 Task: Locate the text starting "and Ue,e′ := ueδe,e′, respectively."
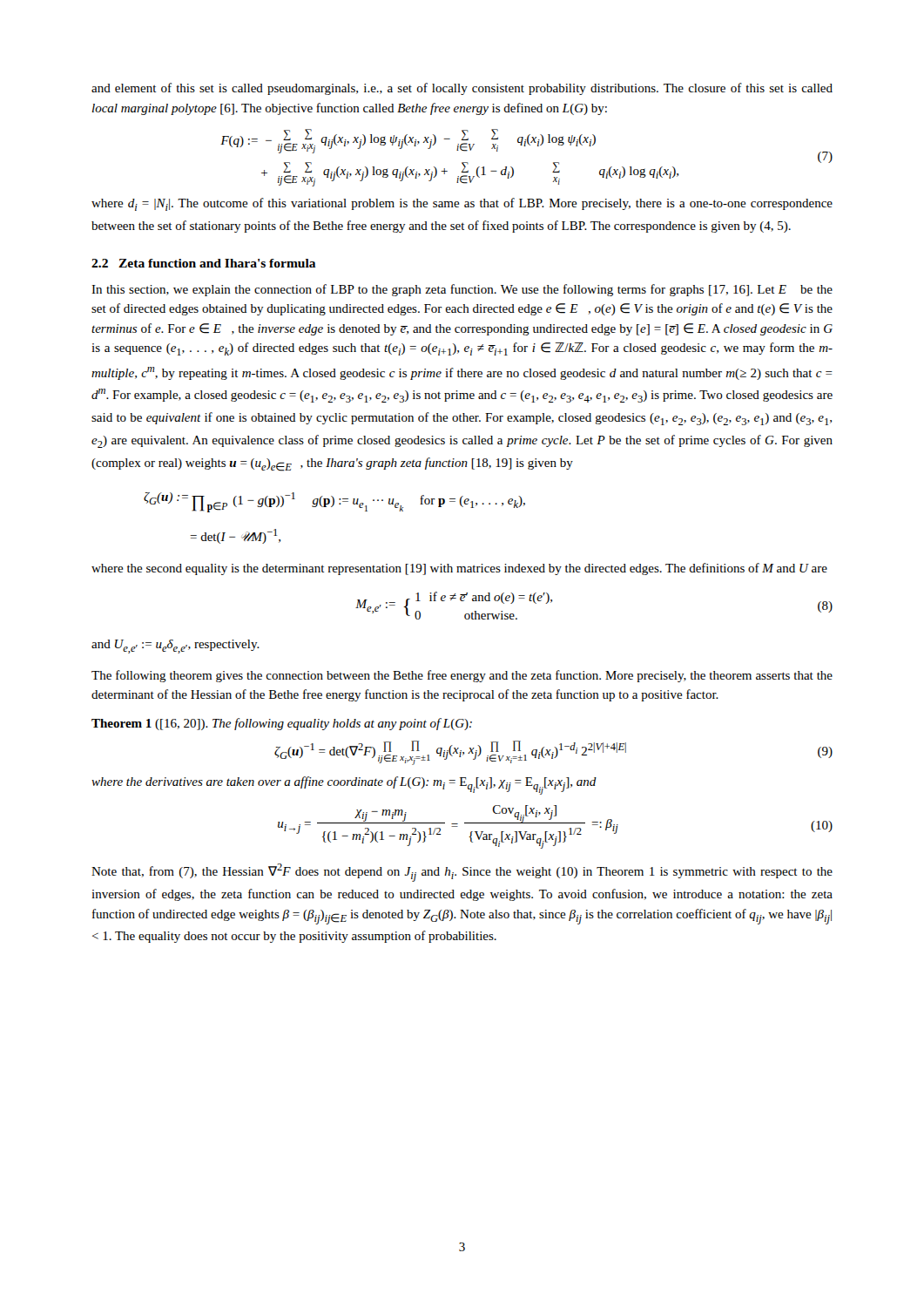pos(176,645)
